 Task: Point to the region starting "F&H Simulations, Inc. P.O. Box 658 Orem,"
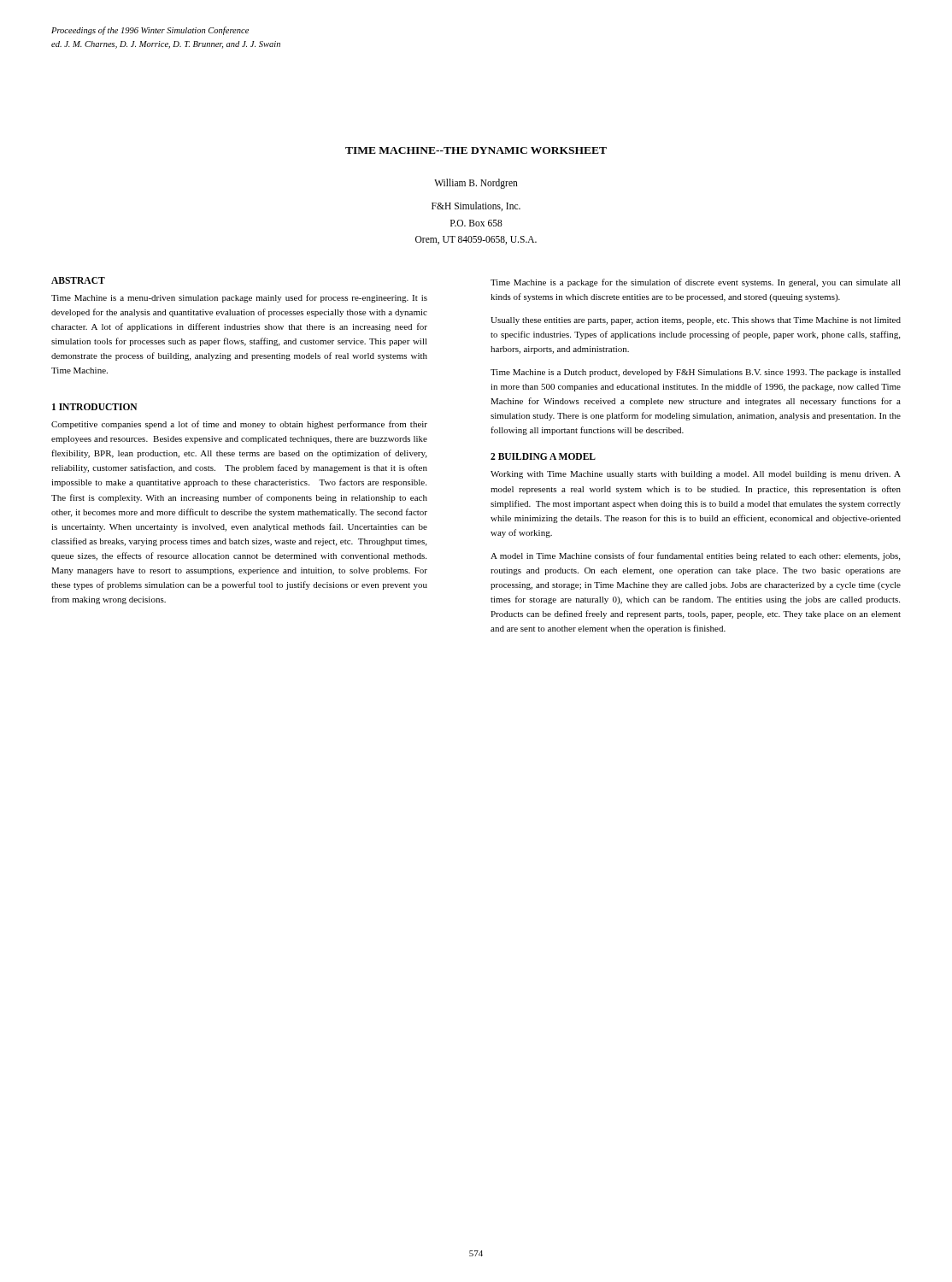click(x=476, y=223)
